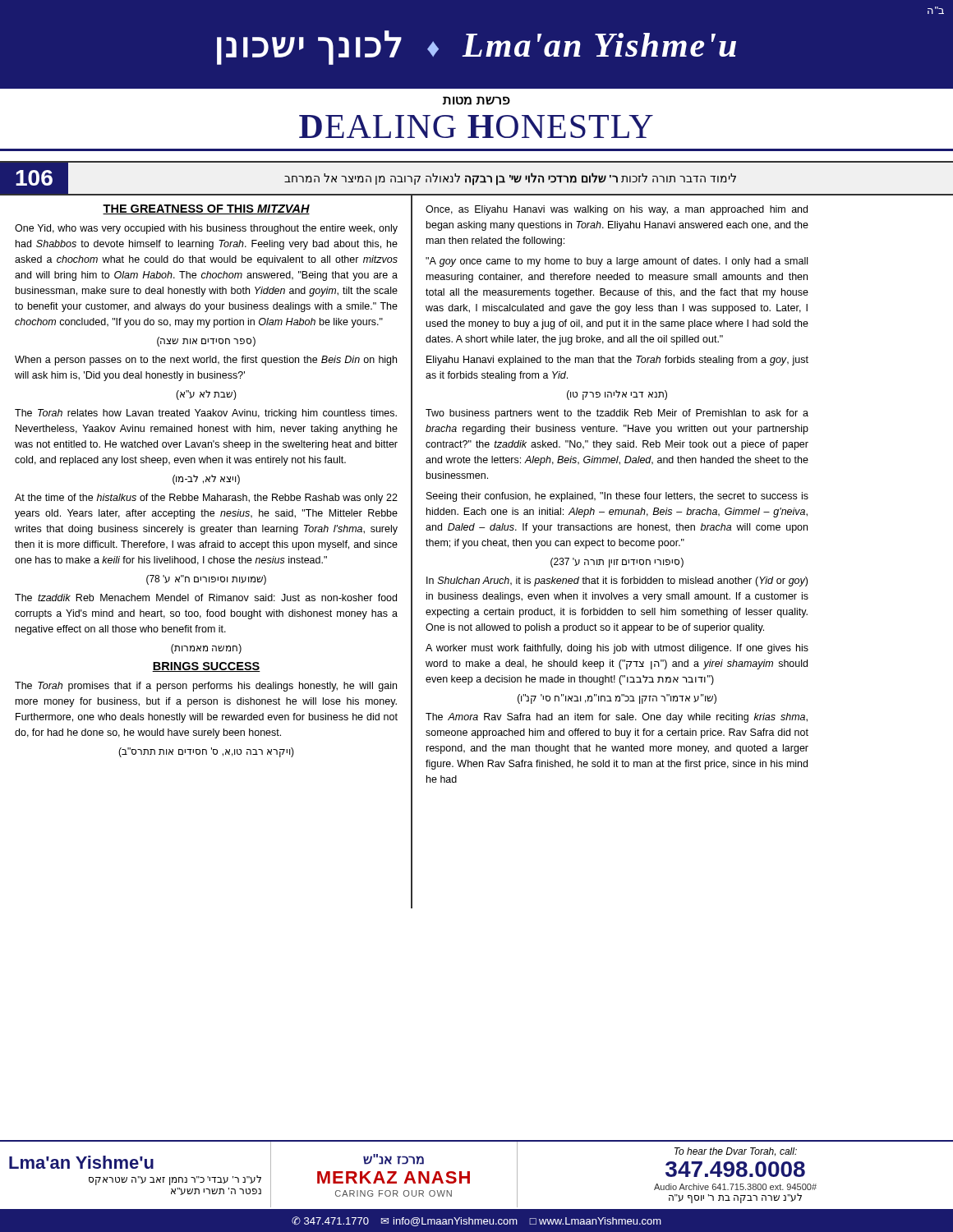Where does it say "(ויקרא רבה טו,א, ס' חסידים אות תתרס"ב)"?
Image resolution: width=953 pixels, height=1232 pixels.
click(x=206, y=752)
